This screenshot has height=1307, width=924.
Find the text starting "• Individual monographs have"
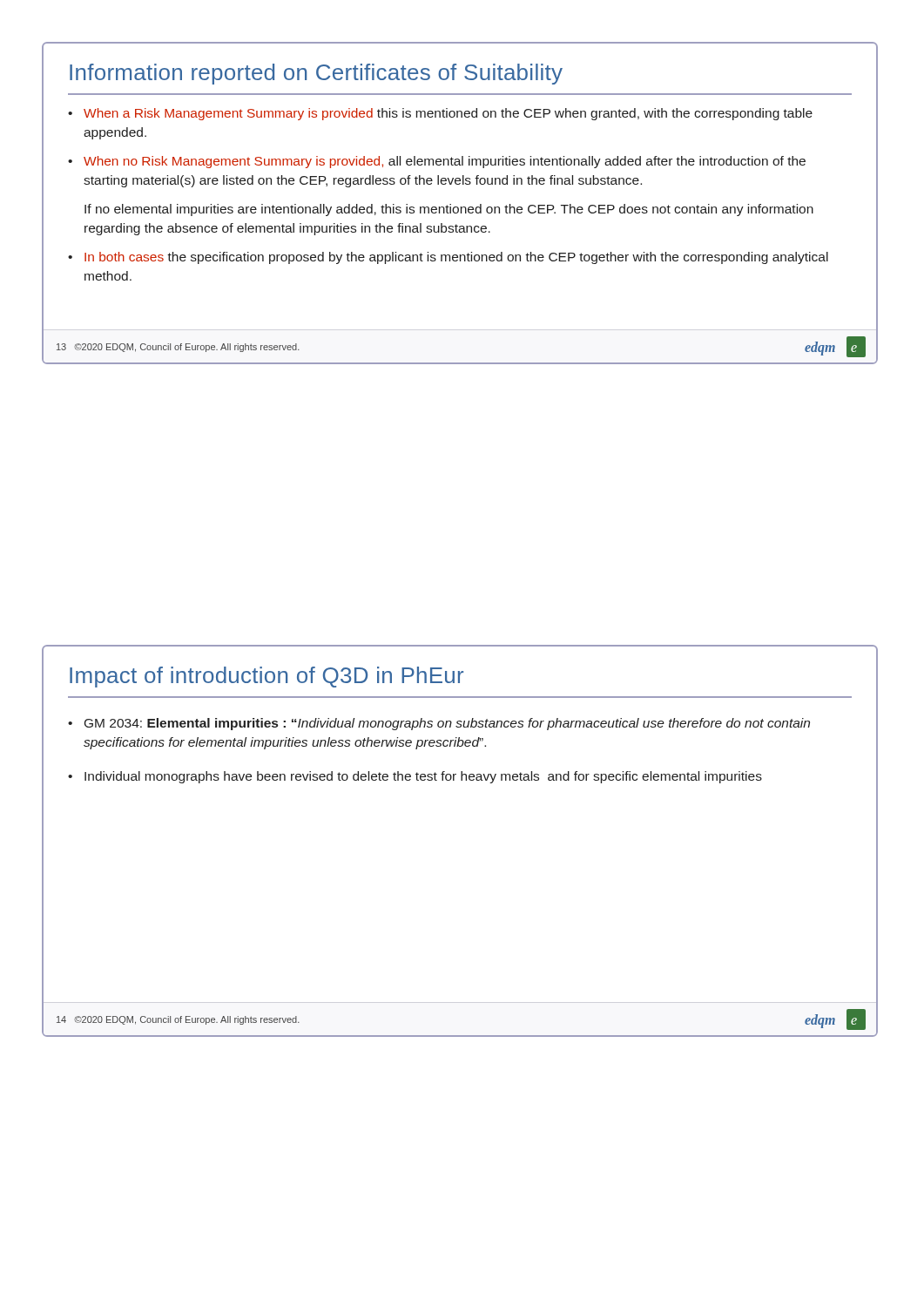tap(415, 776)
